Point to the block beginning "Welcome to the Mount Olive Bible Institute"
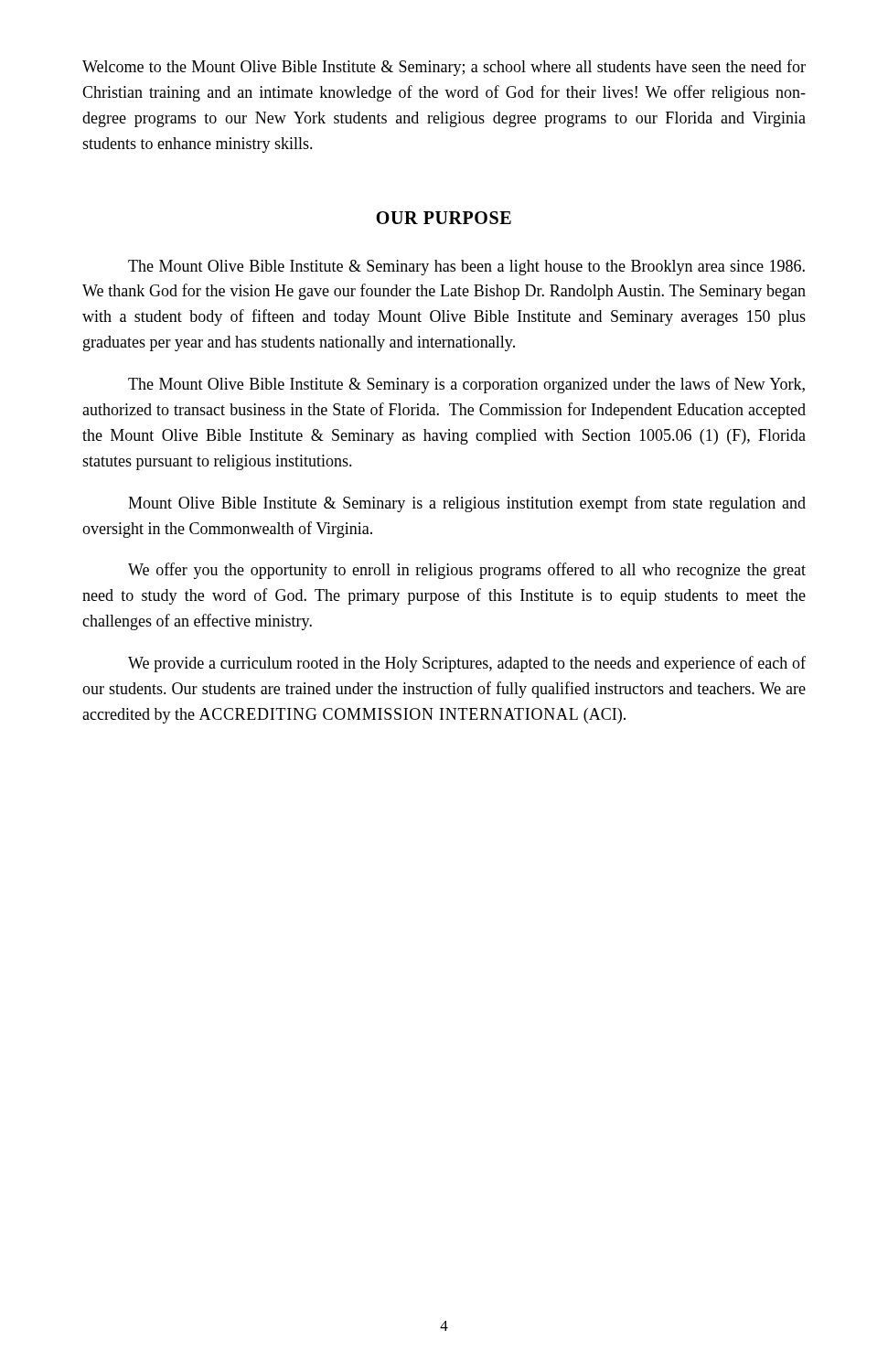 444,105
